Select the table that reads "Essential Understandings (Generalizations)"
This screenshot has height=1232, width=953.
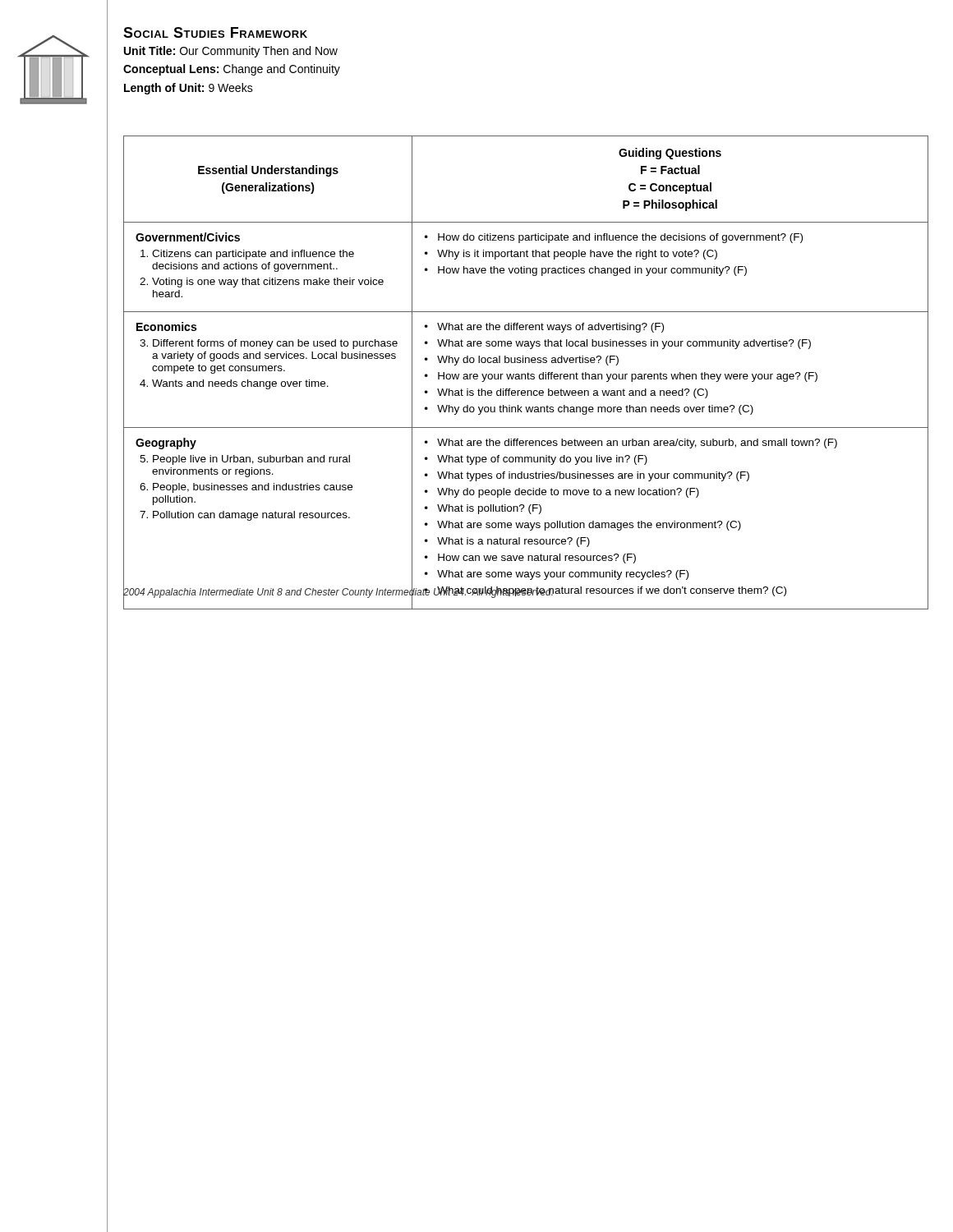[530, 372]
